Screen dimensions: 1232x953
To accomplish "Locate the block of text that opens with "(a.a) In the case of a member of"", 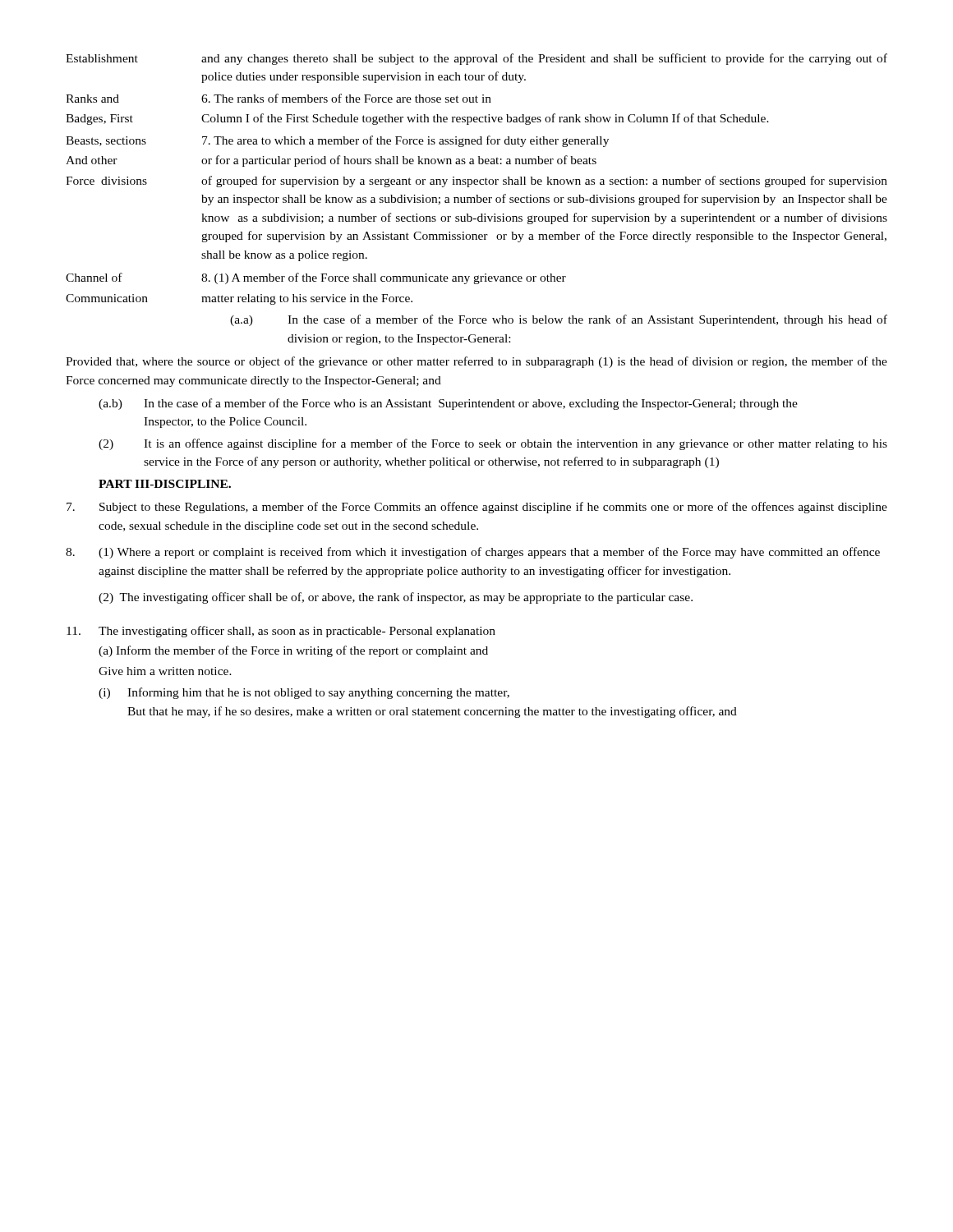I will click(559, 329).
